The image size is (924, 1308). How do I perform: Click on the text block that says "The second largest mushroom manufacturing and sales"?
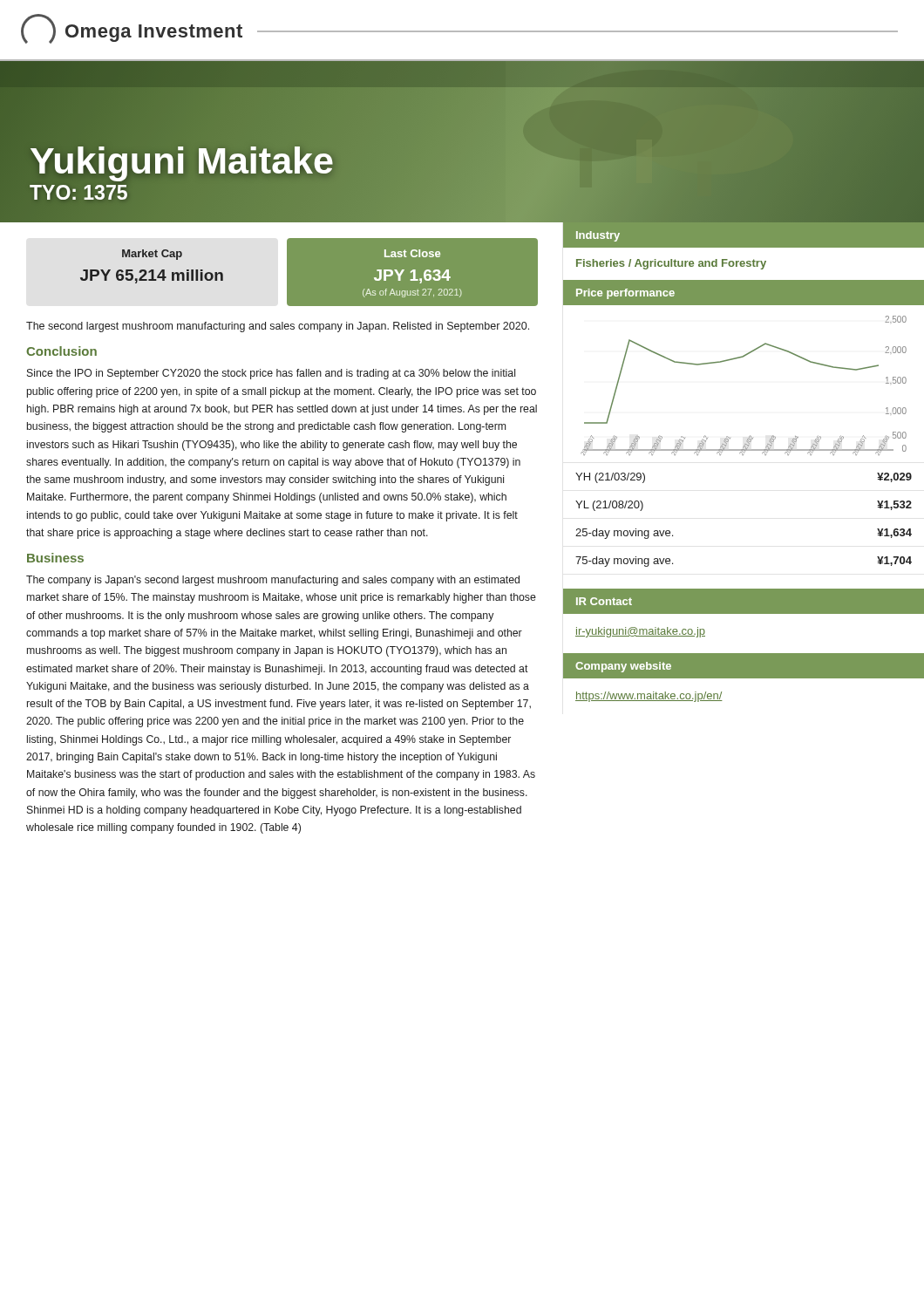(x=278, y=326)
